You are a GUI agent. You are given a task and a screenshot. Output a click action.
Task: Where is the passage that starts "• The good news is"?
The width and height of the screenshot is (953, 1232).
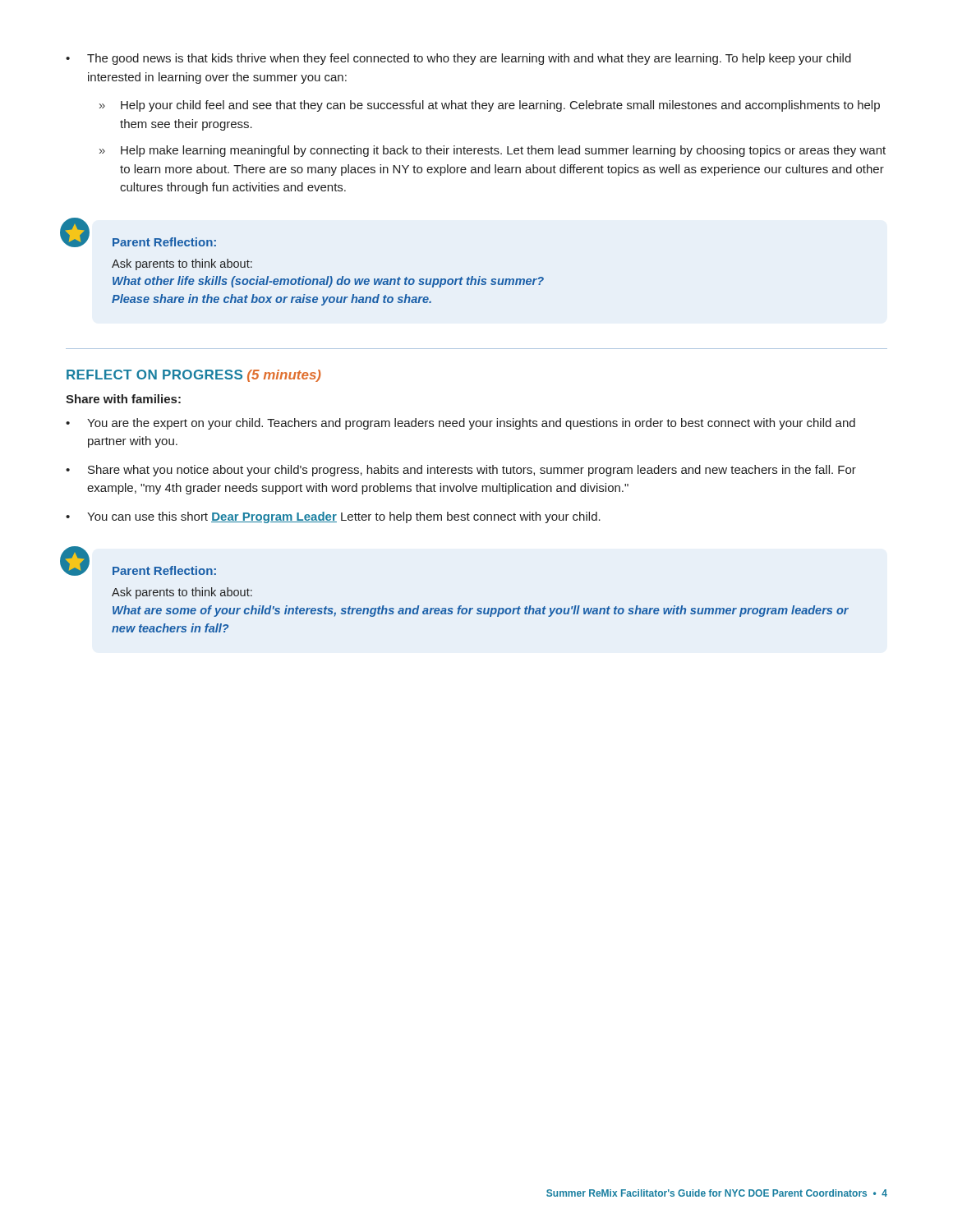pyautogui.click(x=476, y=68)
